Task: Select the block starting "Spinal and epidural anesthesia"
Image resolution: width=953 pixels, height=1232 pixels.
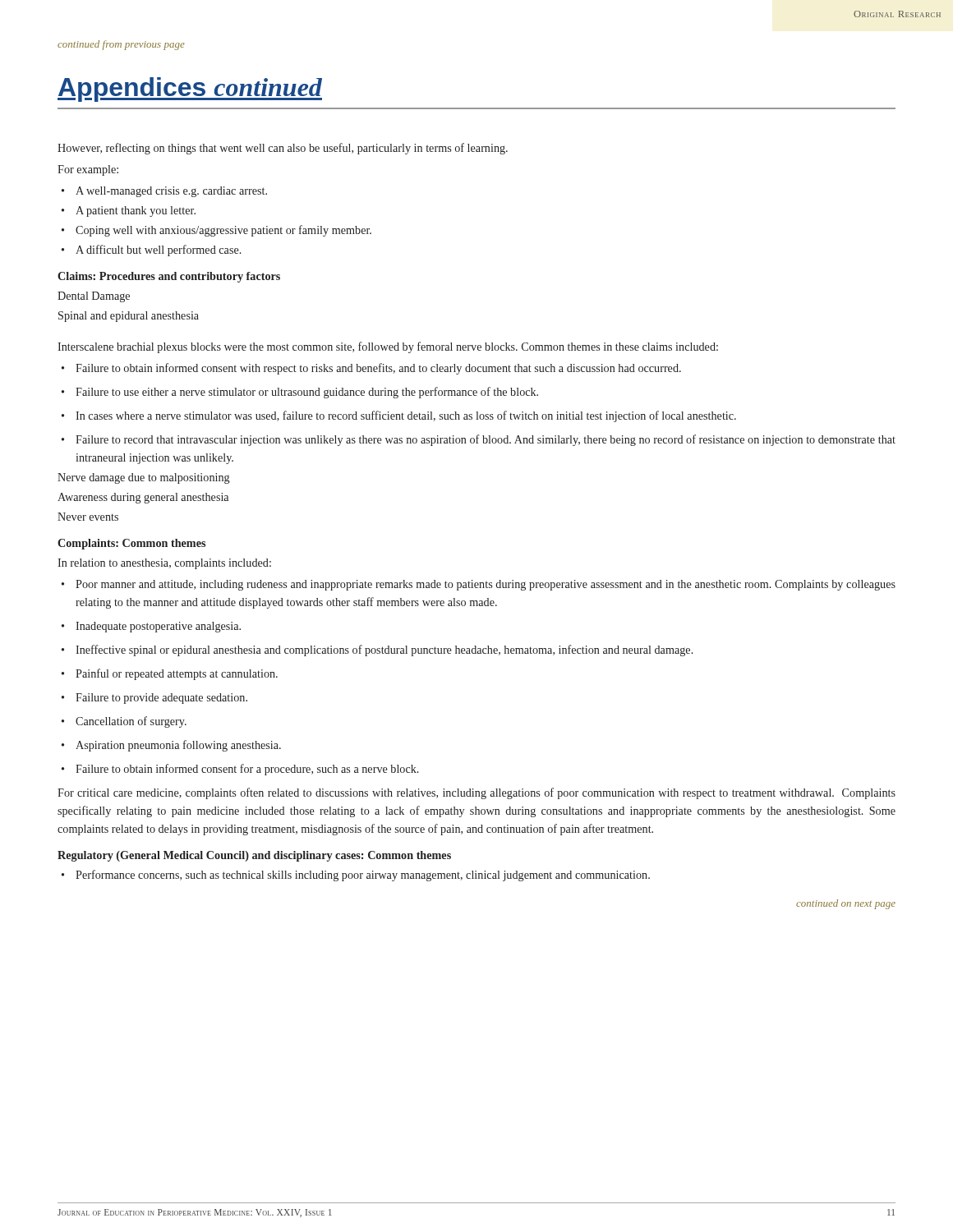Action: [x=128, y=315]
